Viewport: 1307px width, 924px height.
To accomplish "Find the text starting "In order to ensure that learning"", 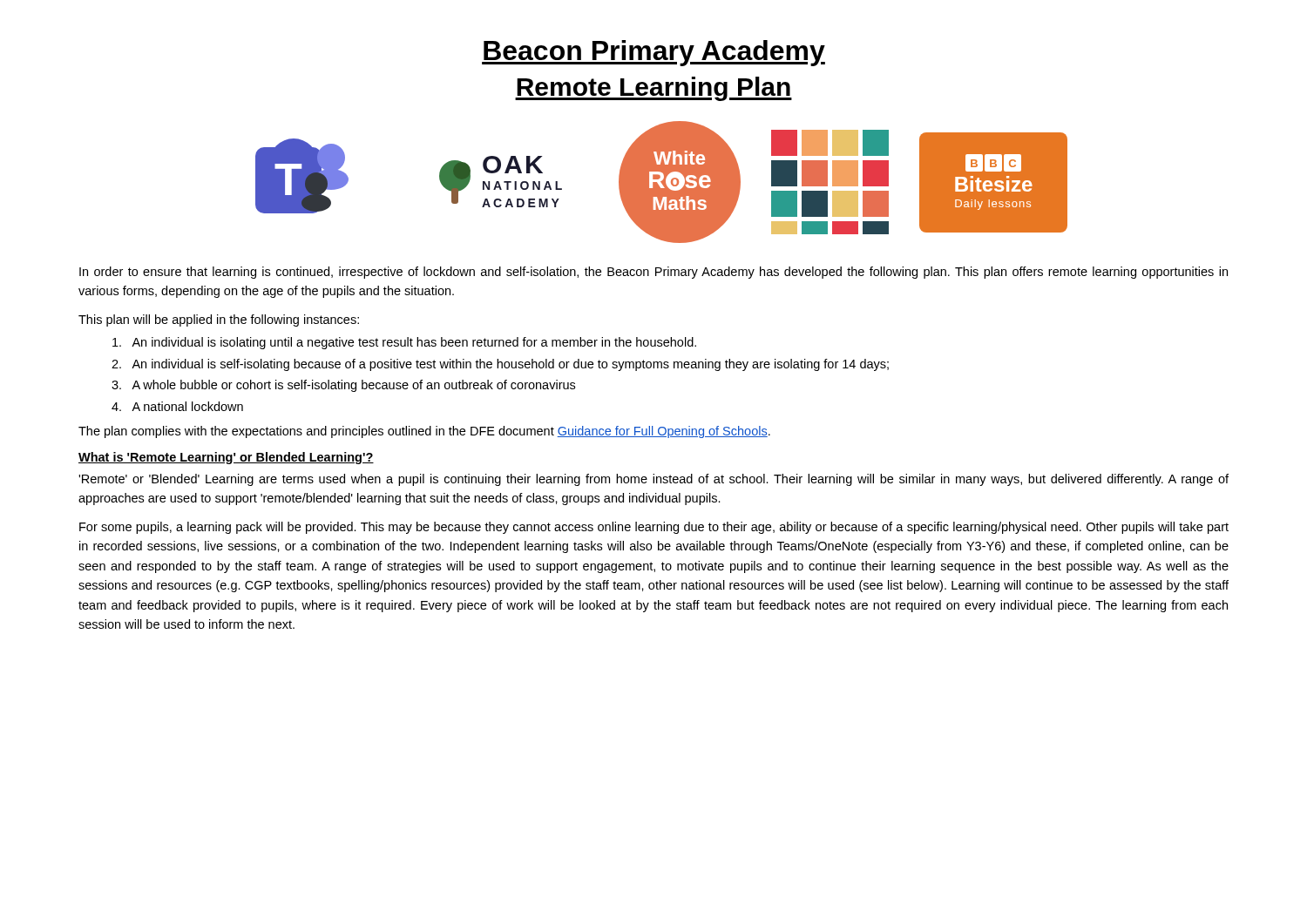I will [x=654, y=281].
